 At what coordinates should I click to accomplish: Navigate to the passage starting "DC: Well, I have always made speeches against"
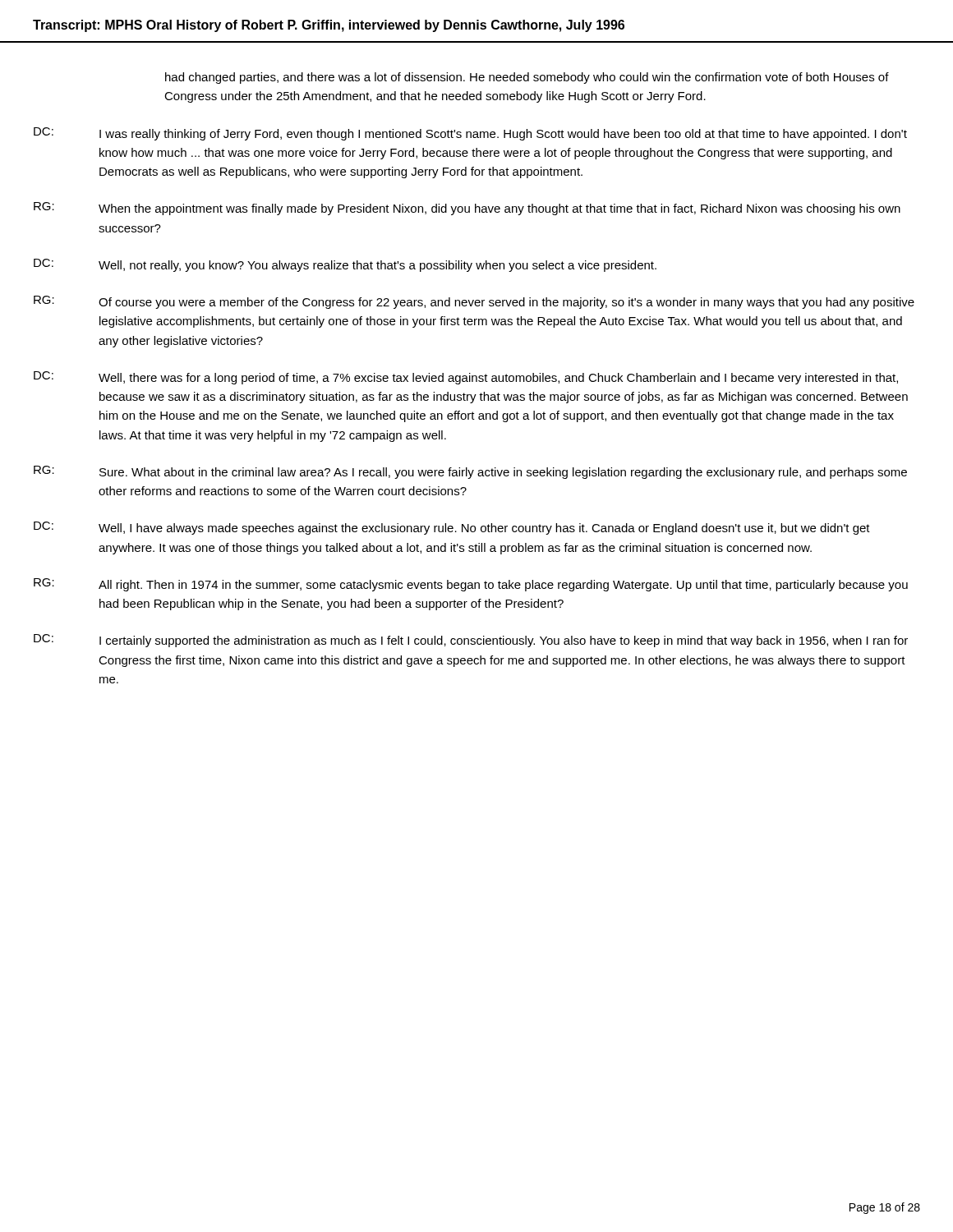(x=476, y=538)
